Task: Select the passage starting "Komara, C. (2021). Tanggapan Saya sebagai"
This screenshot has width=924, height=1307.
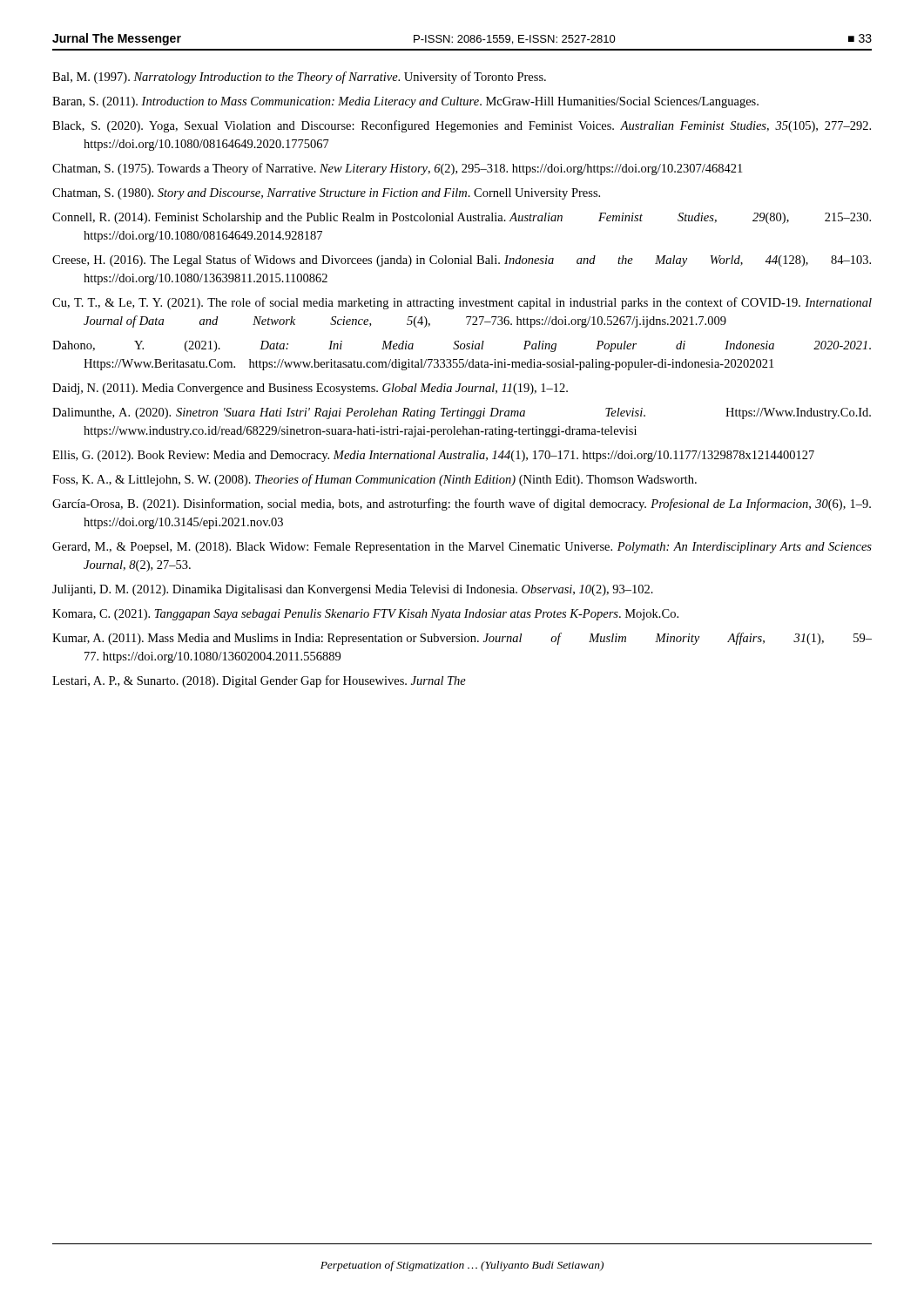Action: point(366,614)
